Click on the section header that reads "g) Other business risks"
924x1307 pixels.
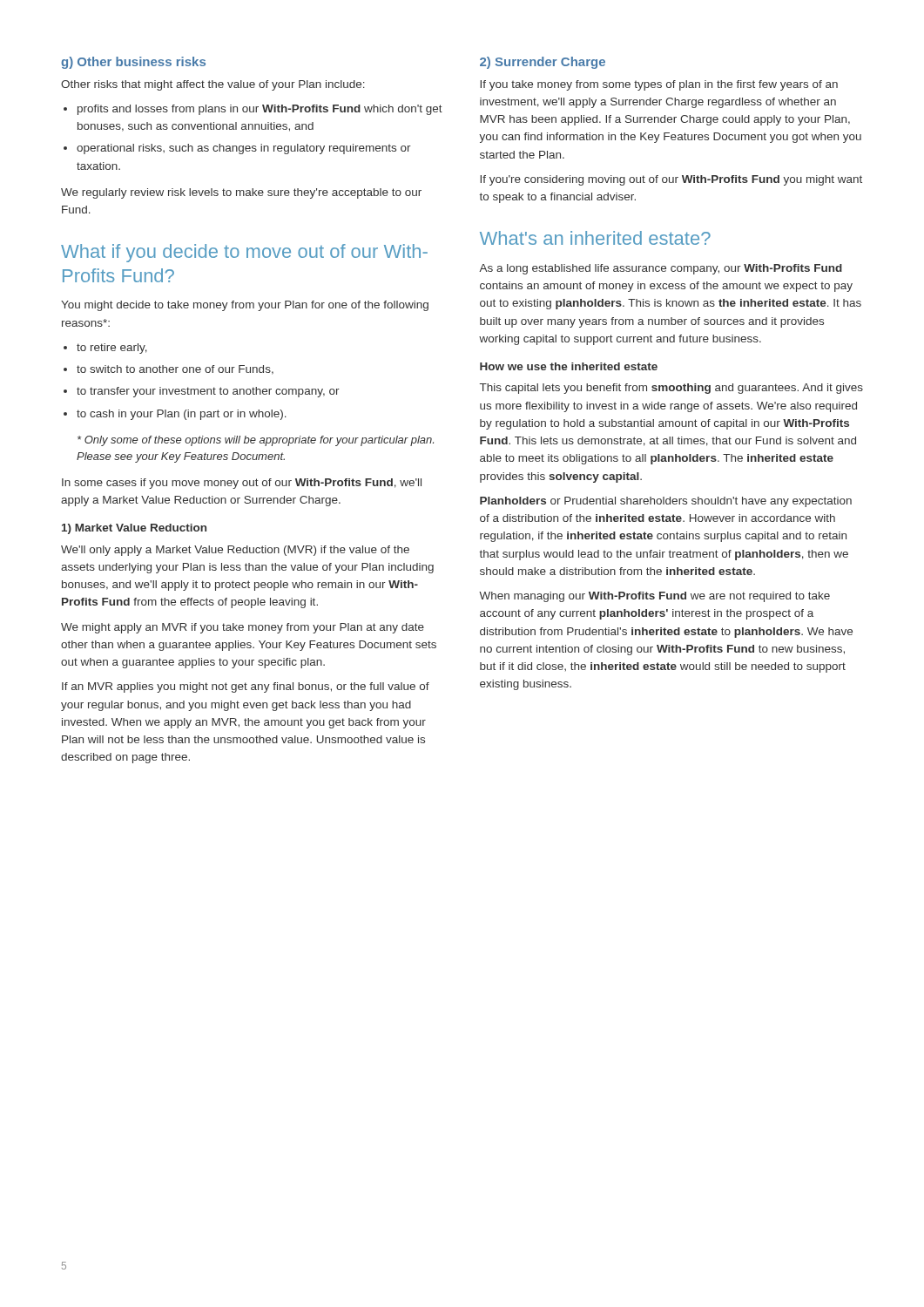click(x=133, y=63)
